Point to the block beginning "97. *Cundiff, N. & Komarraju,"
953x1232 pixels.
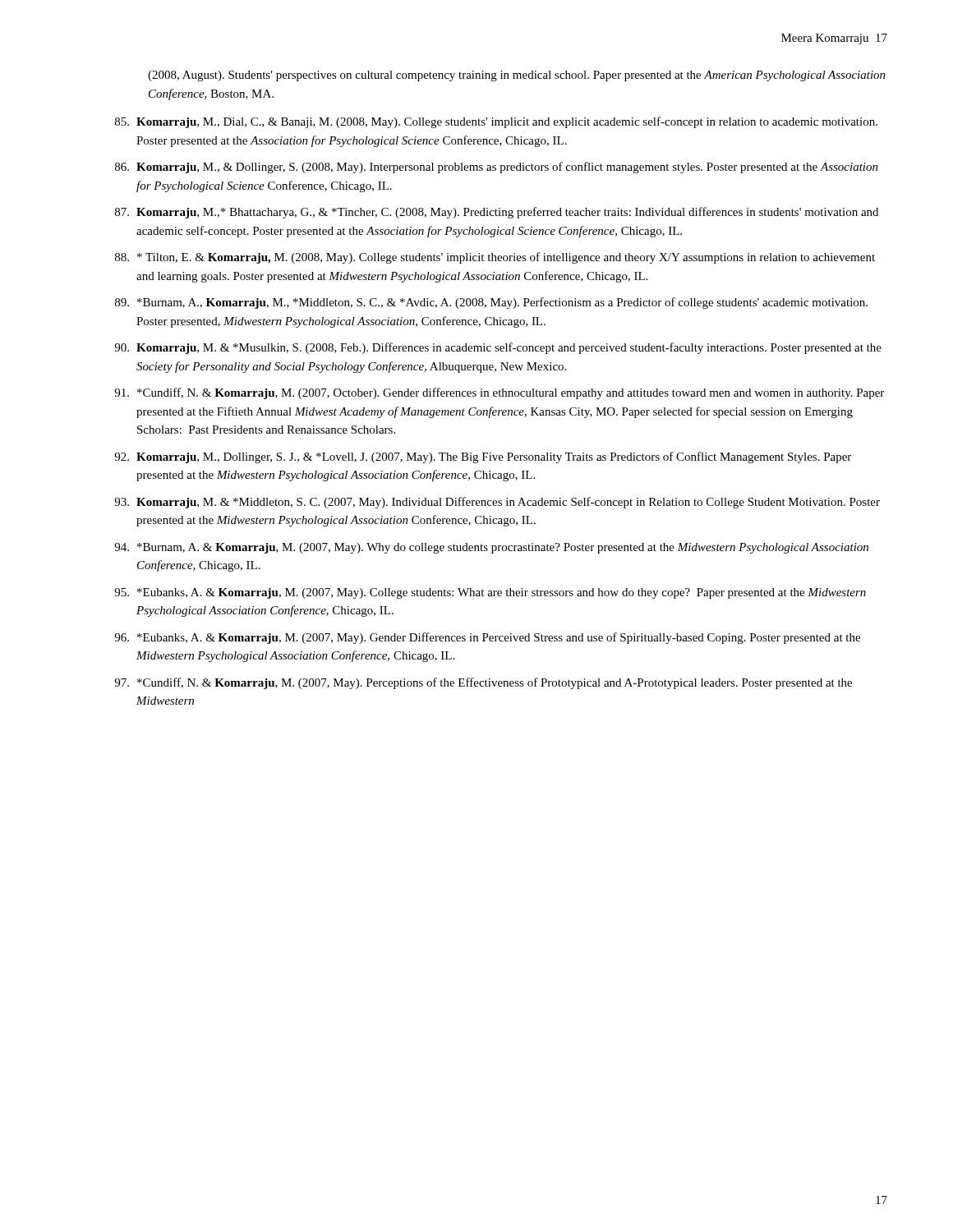click(493, 692)
